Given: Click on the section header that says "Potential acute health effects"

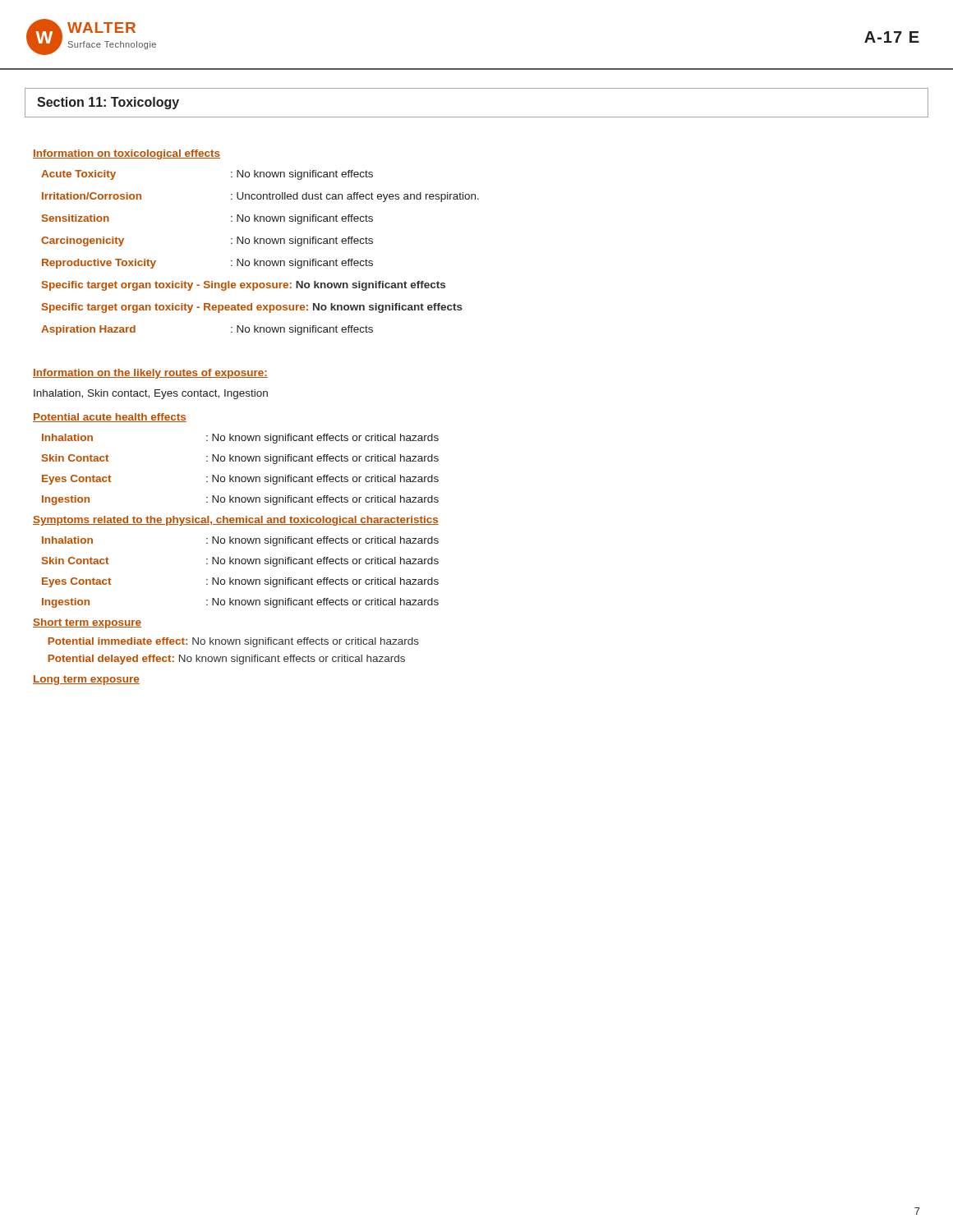Looking at the screenshot, I should (x=110, y=417).
